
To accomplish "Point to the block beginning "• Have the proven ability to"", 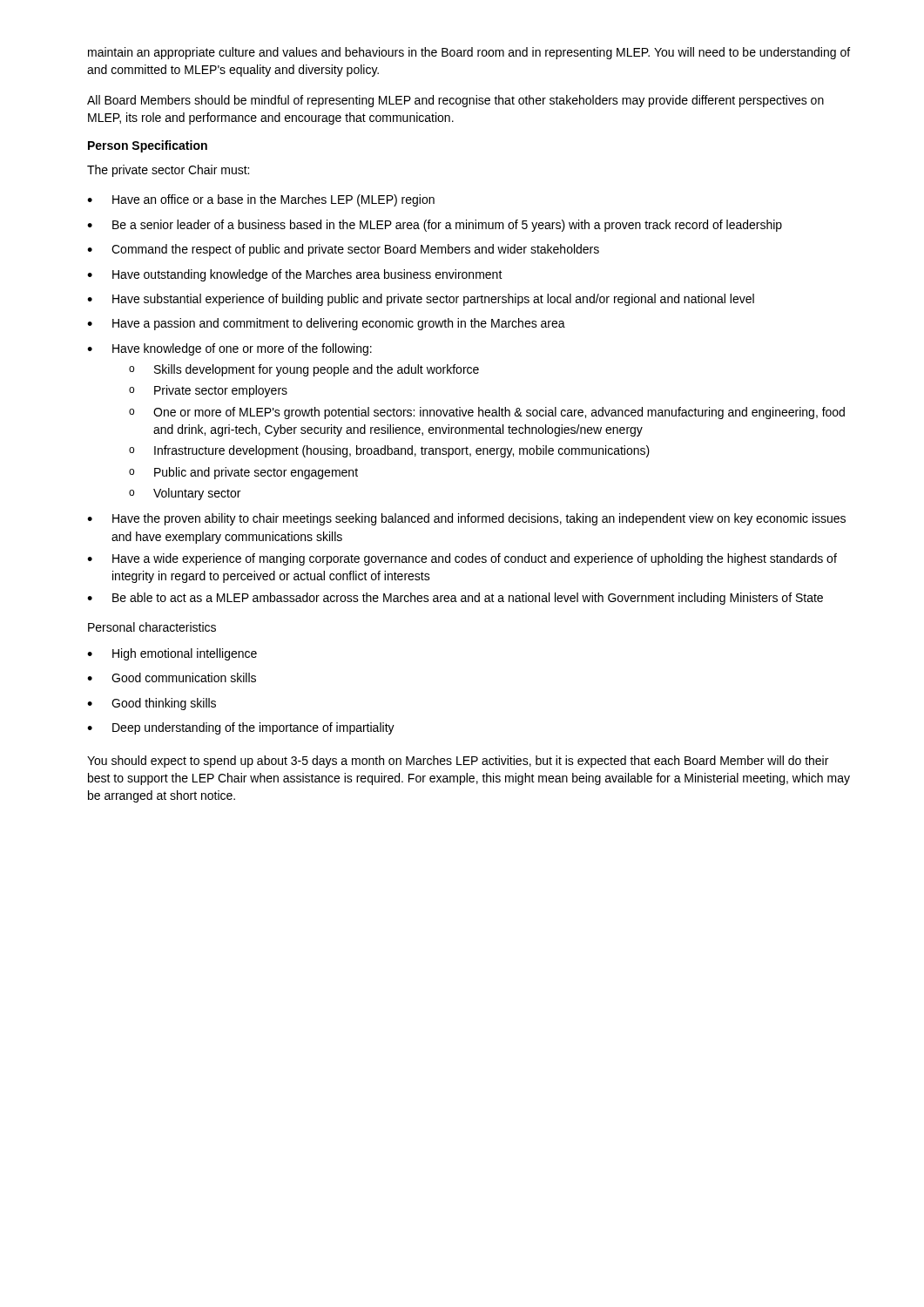I will click(471, 528).
